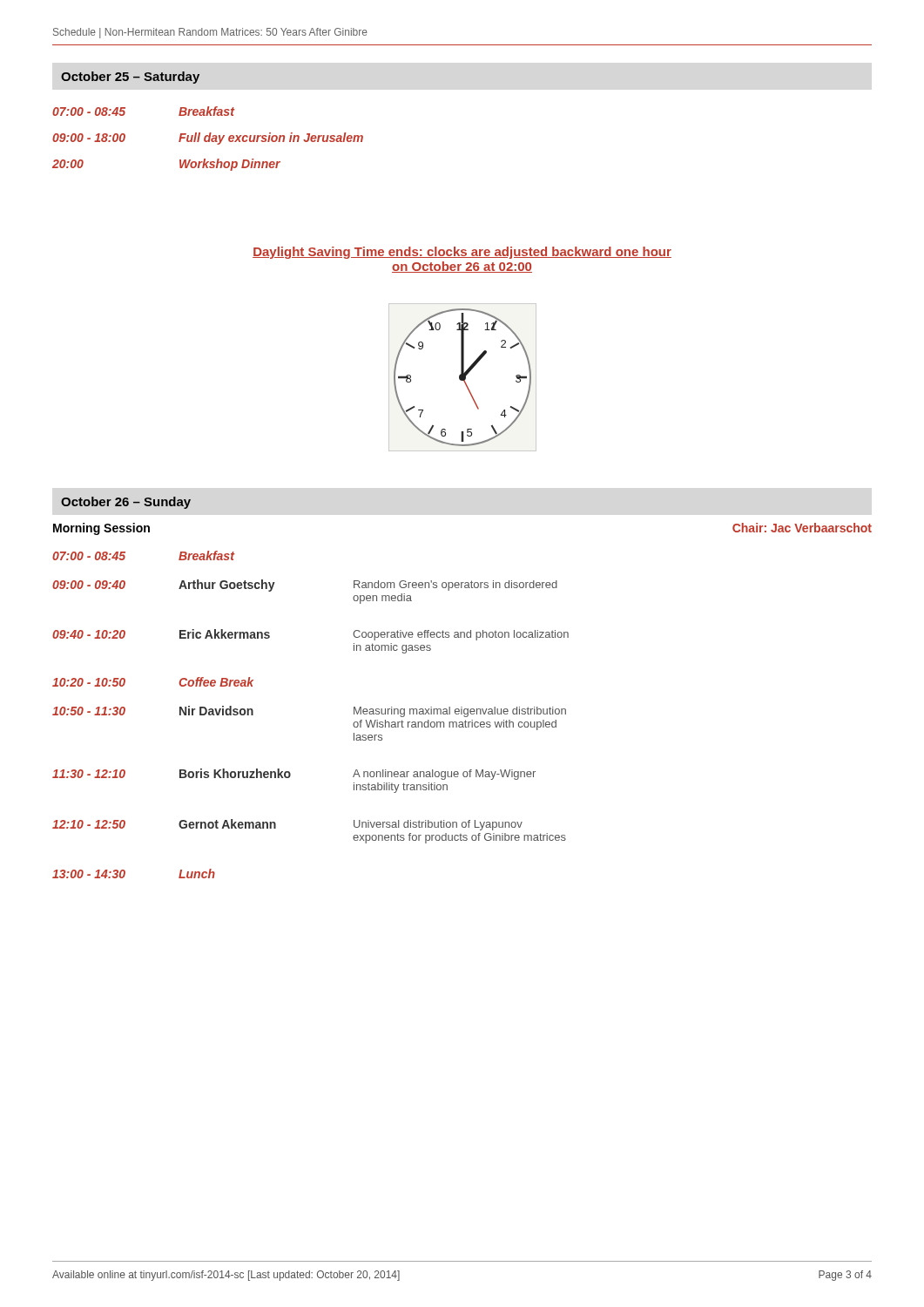Select the section header that reads "October 25 –"
Image resolution: width=924 pixels, height=1307 pixels.
(x=130, y=76)
